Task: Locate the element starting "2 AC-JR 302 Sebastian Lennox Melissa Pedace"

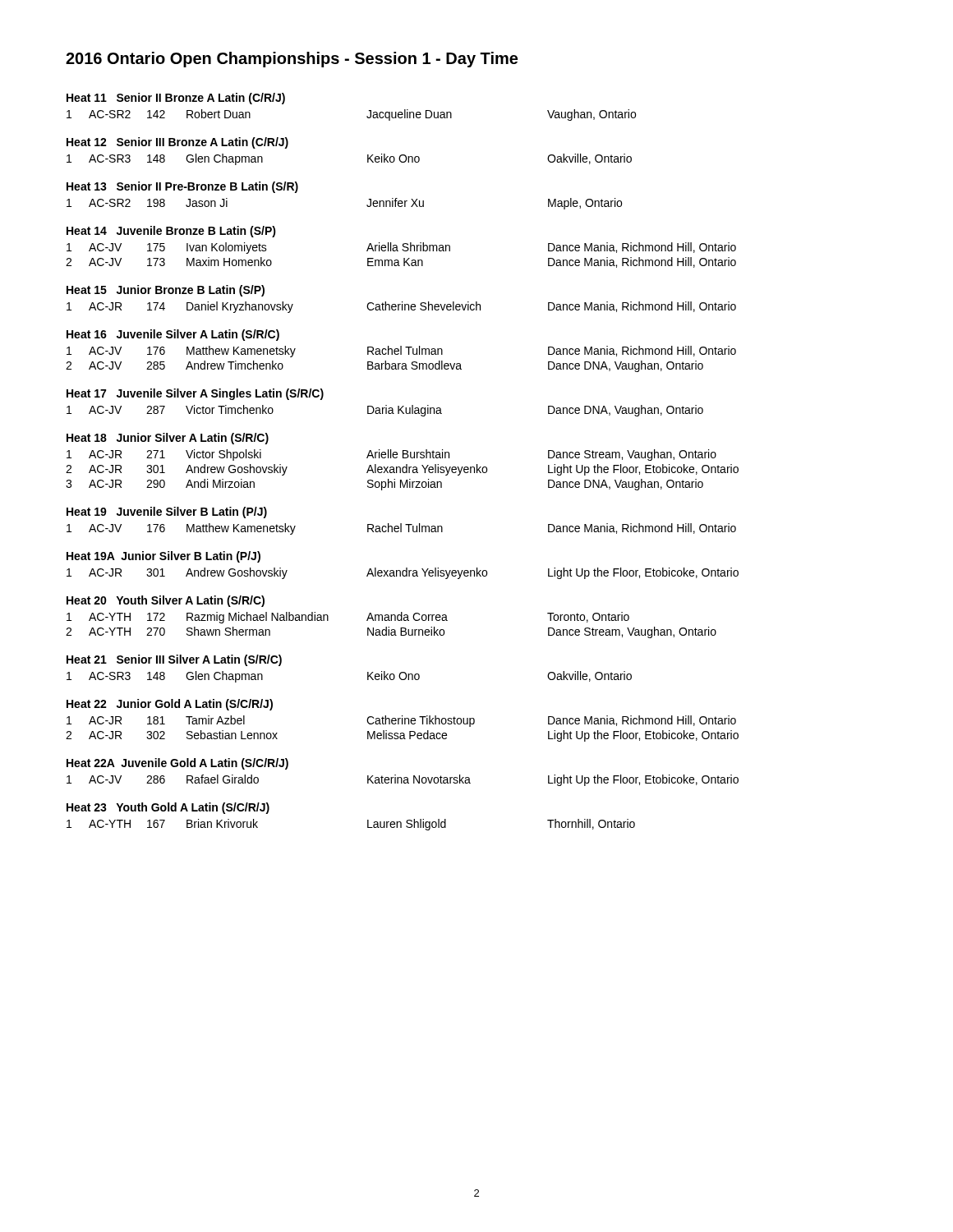Action: click(476, 735)
